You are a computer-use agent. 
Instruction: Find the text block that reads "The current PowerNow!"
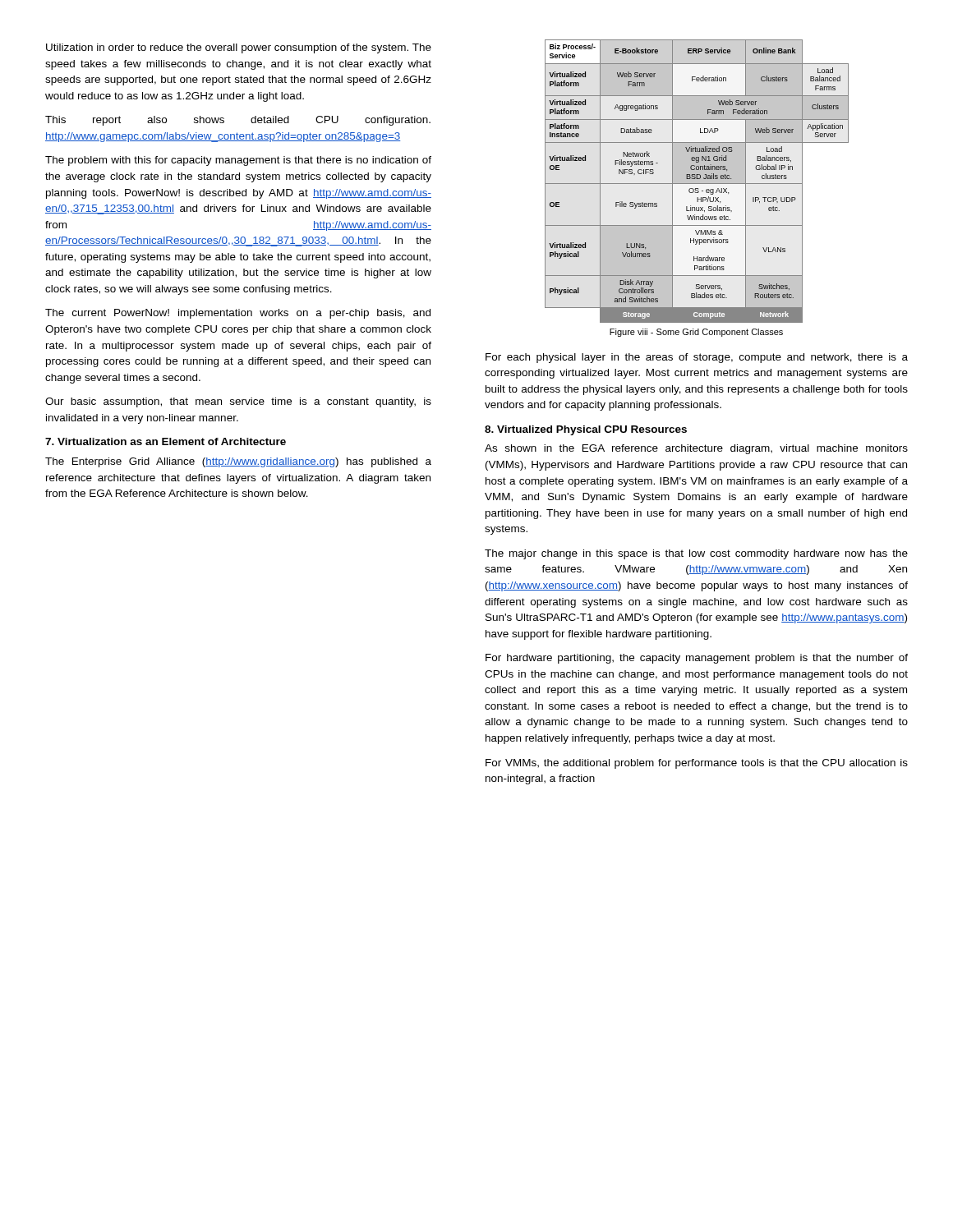pos(238,345)
